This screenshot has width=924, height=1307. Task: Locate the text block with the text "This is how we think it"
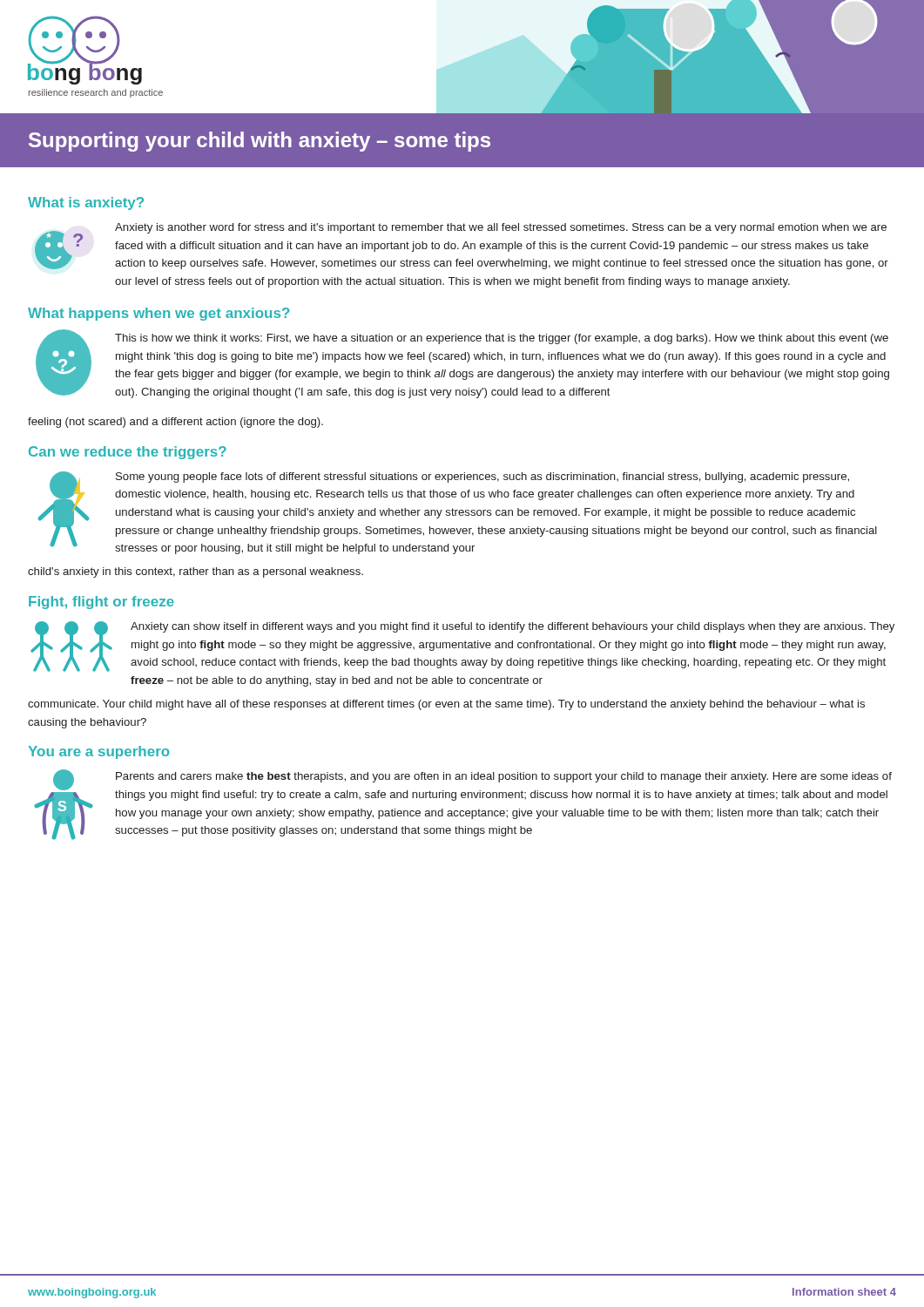click(502, 365)
